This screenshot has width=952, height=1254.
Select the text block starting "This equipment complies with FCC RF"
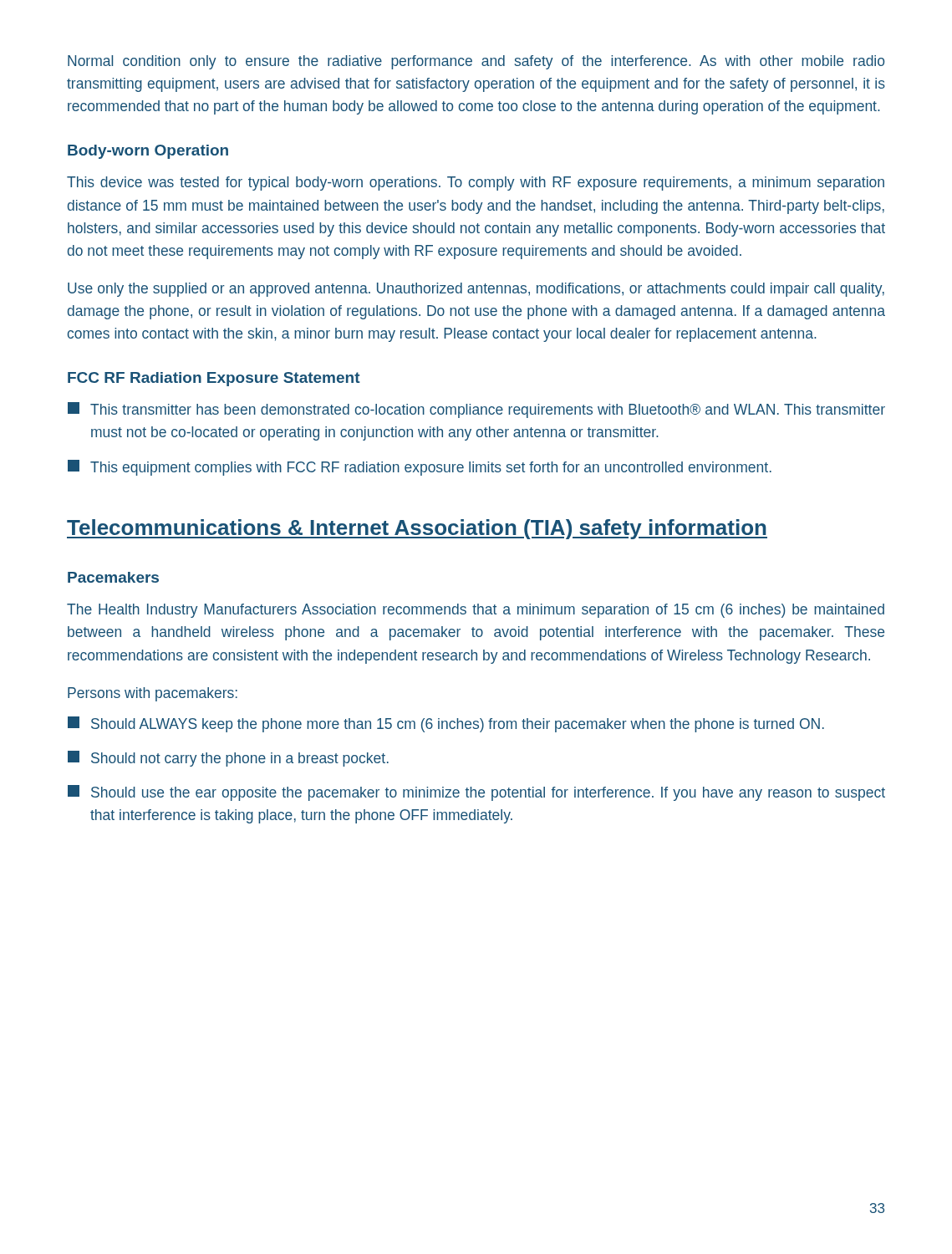pos(476,467)
